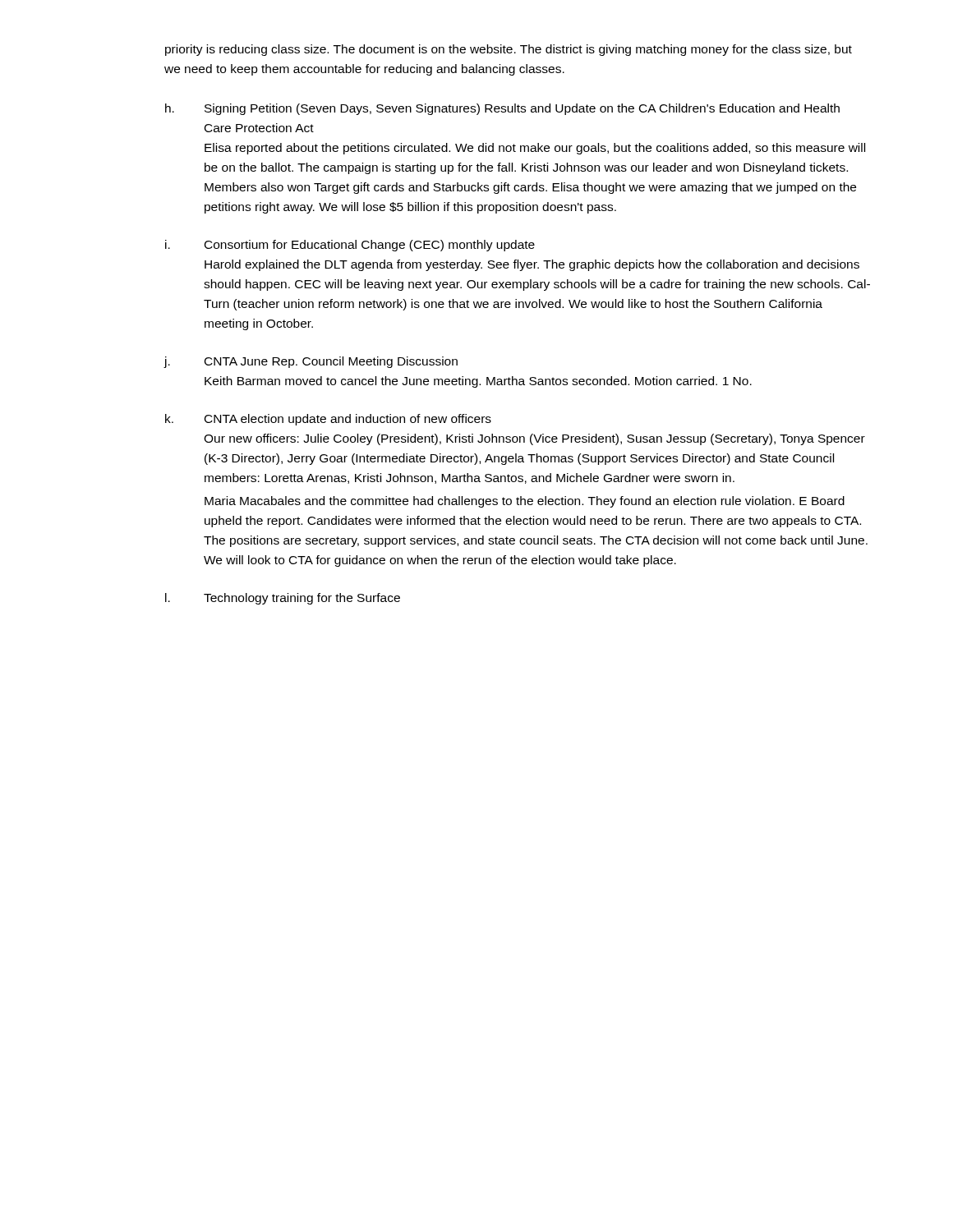The height and width of the screenshot is (1232, 953).
Task: Point to the block beginning "k. CNTA election update"
Action: [x=518, y=490]
